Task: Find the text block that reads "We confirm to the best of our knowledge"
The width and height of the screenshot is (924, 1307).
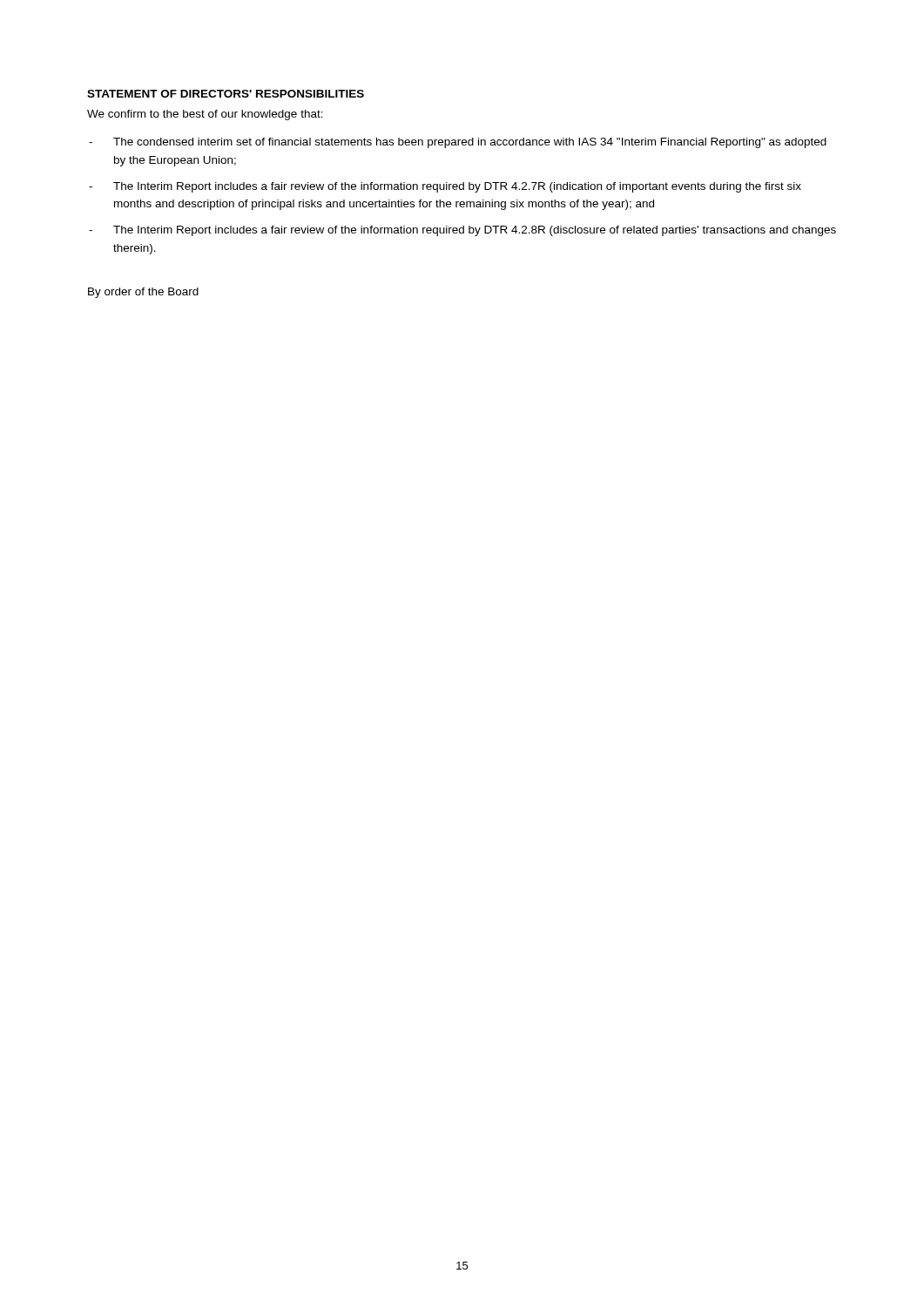Action: [x=205, y=114]
